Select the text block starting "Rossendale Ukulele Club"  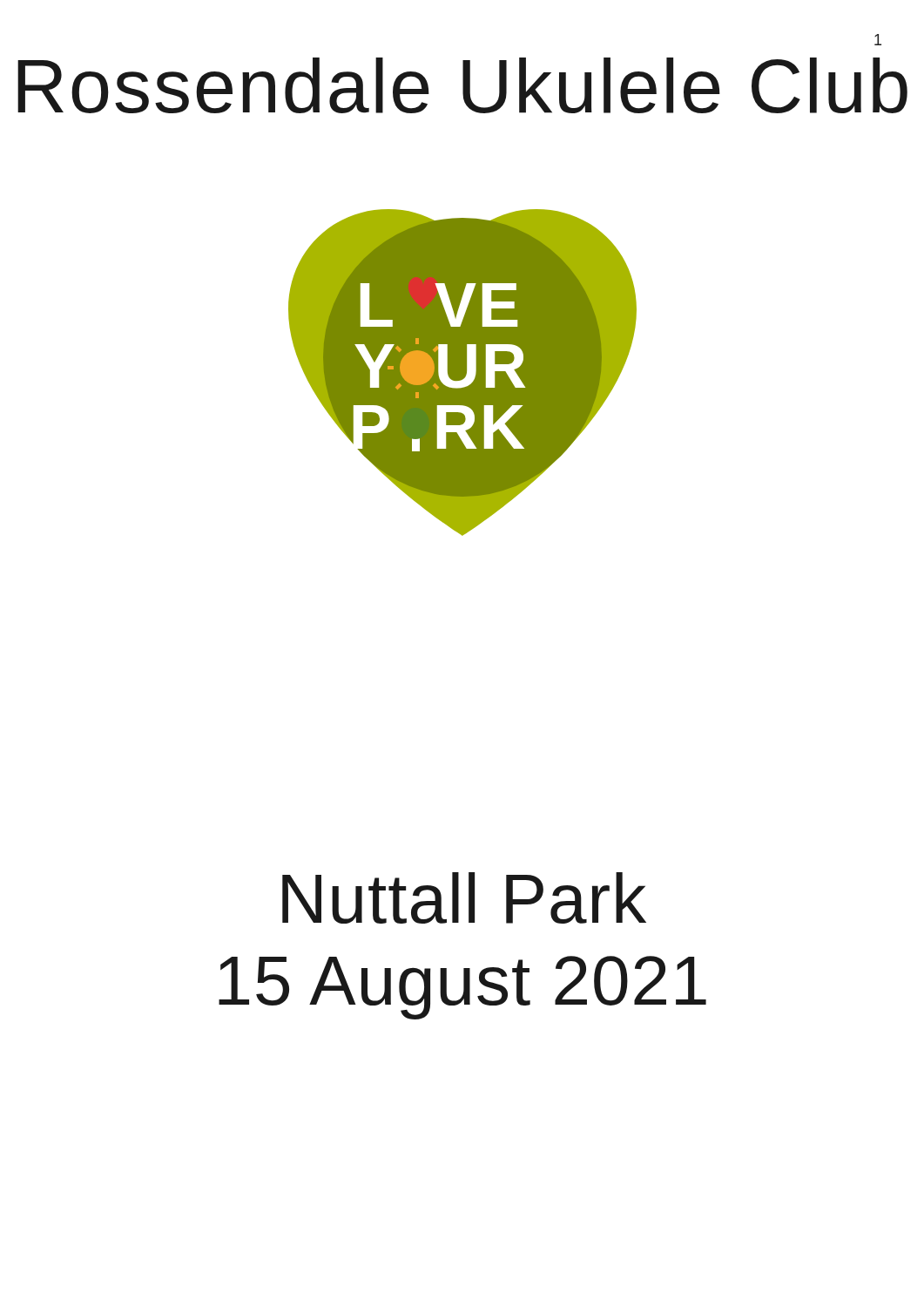point(462,86)
